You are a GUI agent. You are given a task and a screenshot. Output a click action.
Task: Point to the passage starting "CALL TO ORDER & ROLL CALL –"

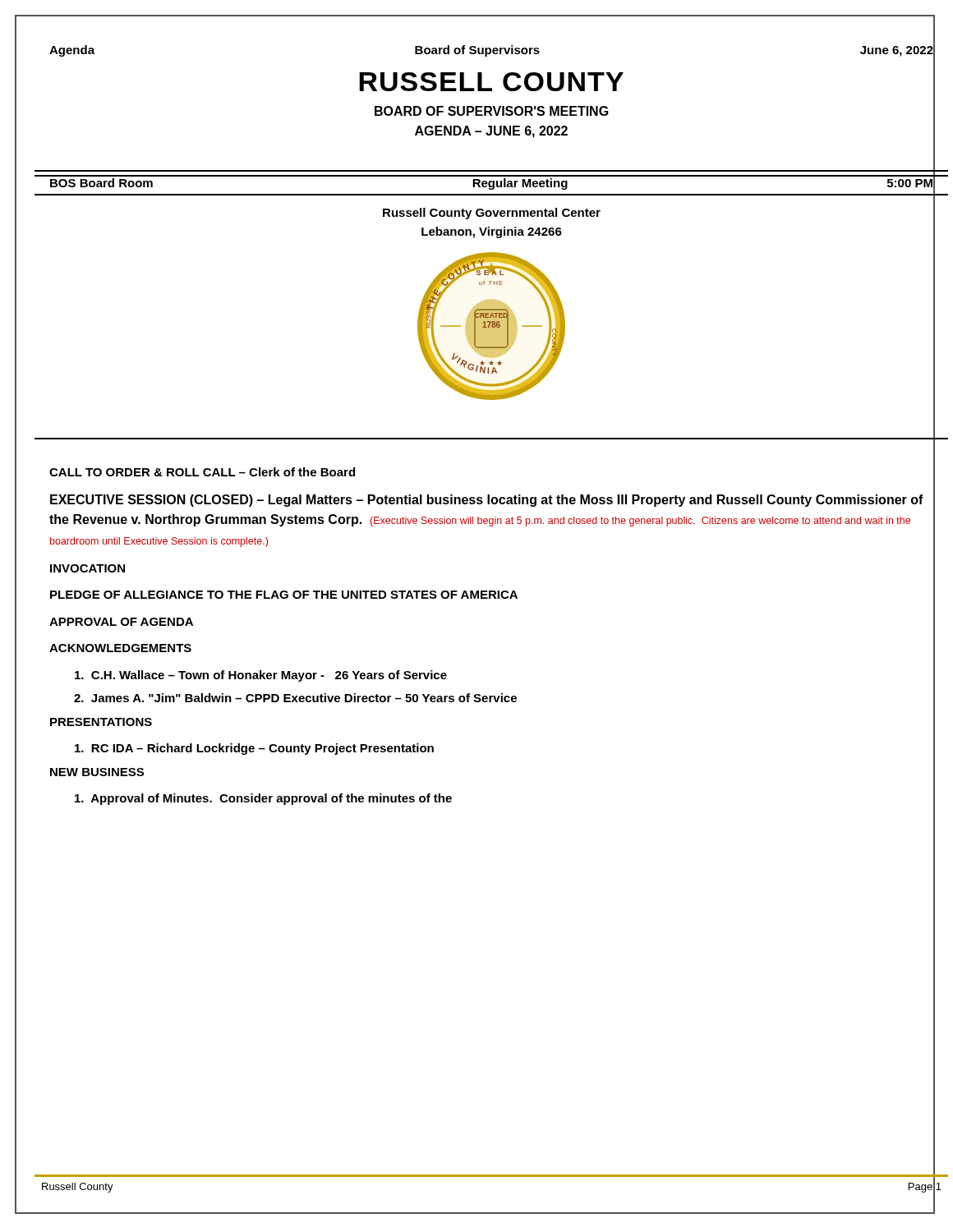[203, 472]
